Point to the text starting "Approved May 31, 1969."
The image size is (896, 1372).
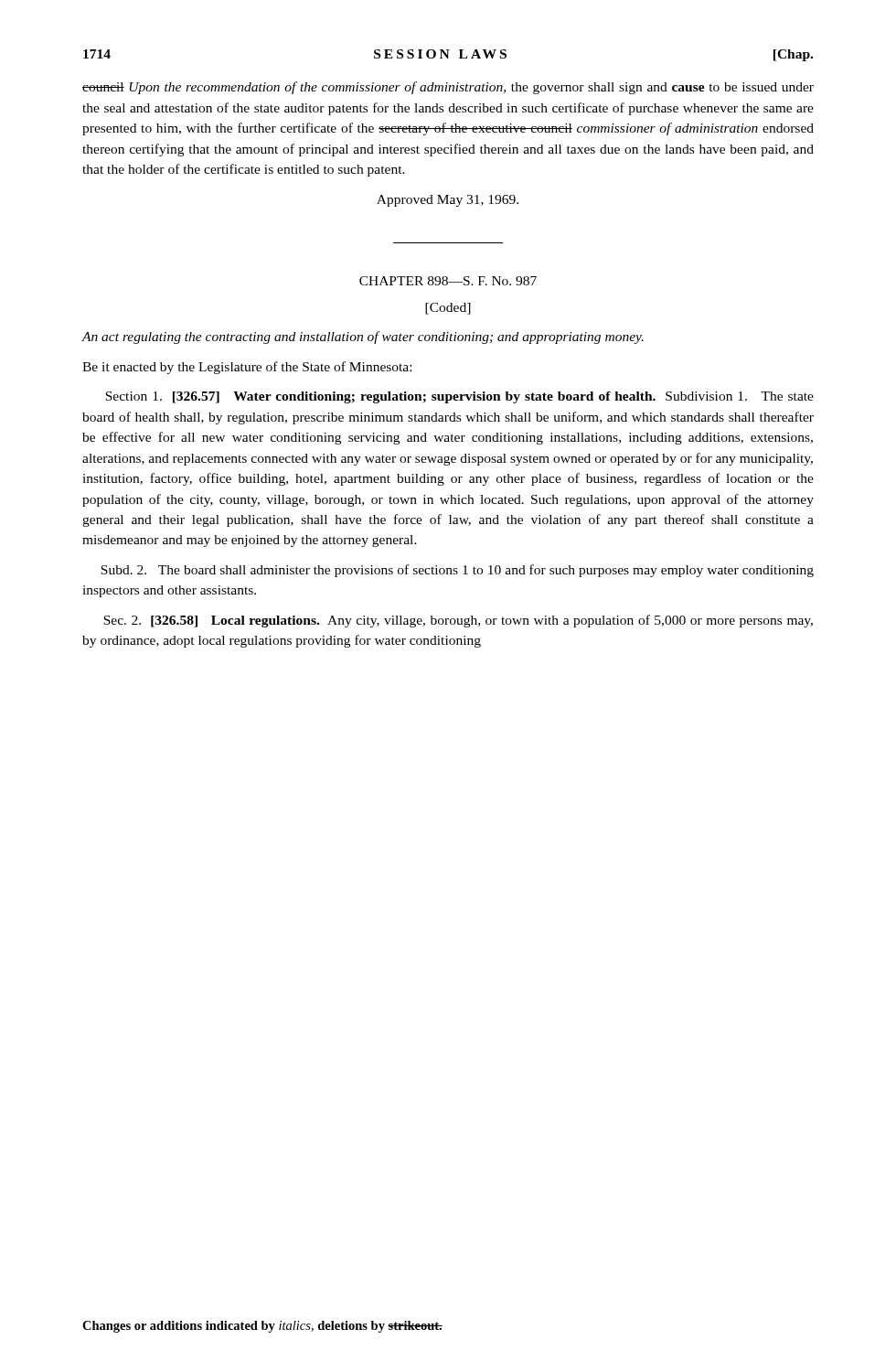click(x=448, y=199)
